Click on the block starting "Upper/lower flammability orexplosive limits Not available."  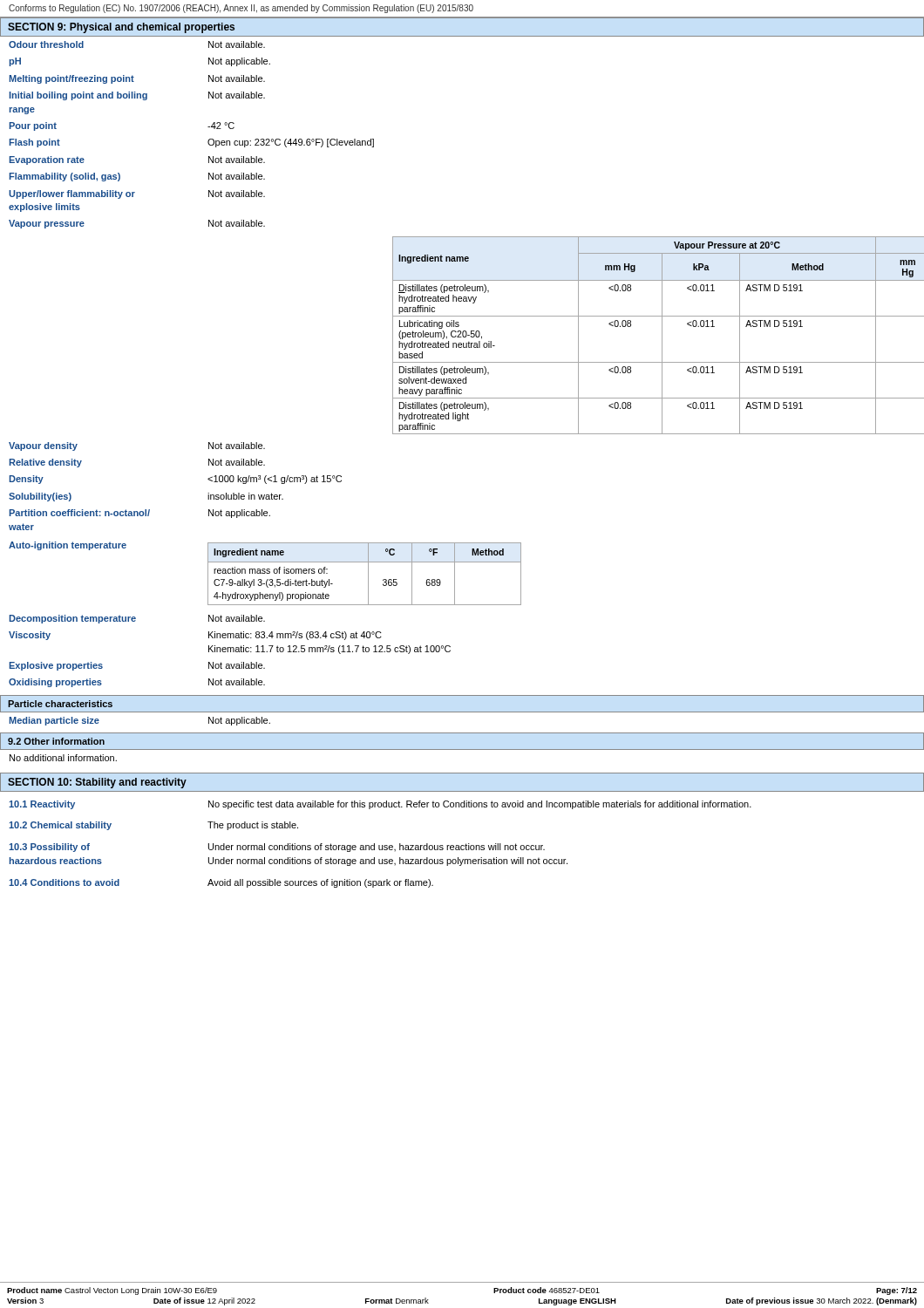point(137,194)
